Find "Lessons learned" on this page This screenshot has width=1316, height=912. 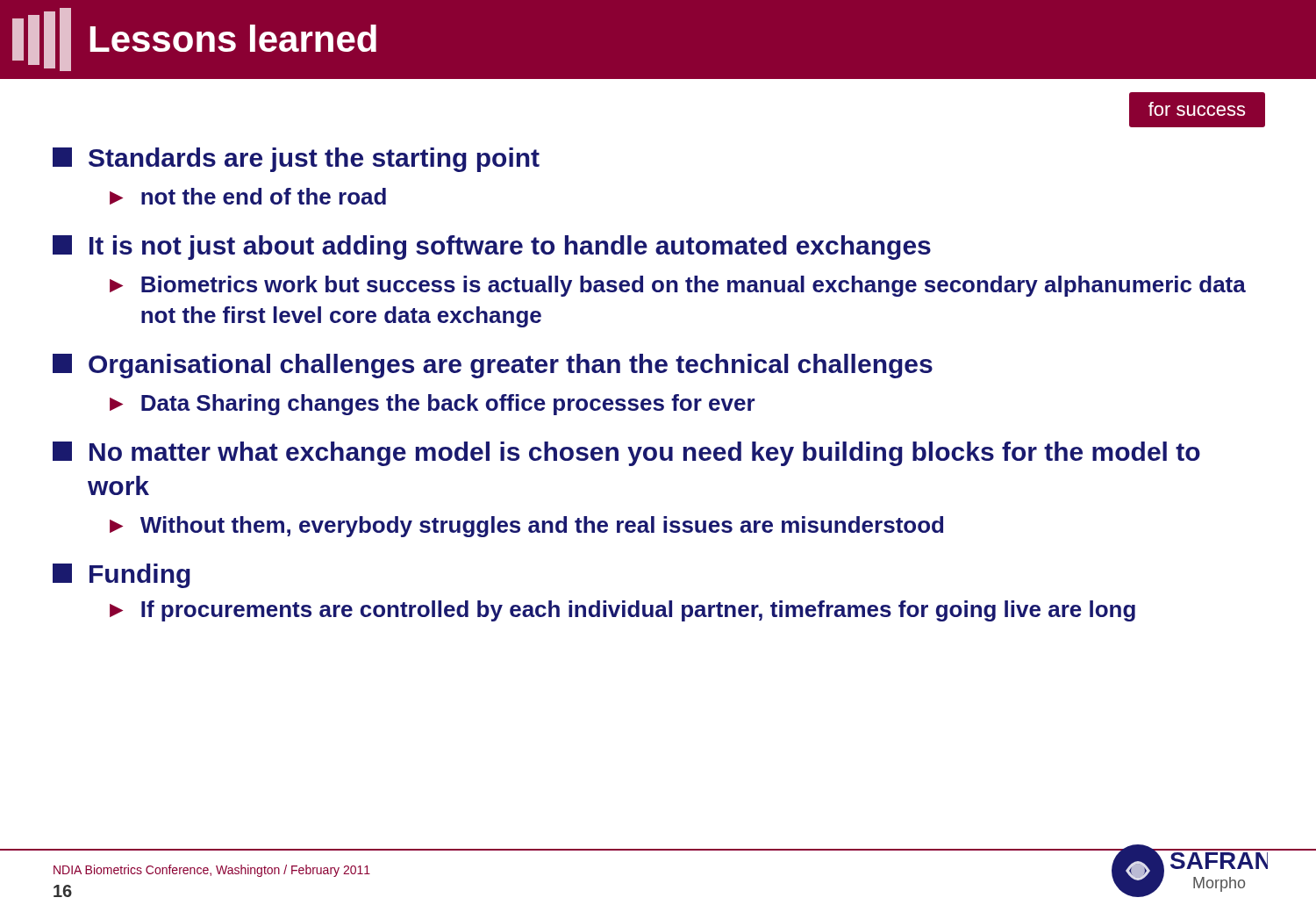tap(195, 39)
